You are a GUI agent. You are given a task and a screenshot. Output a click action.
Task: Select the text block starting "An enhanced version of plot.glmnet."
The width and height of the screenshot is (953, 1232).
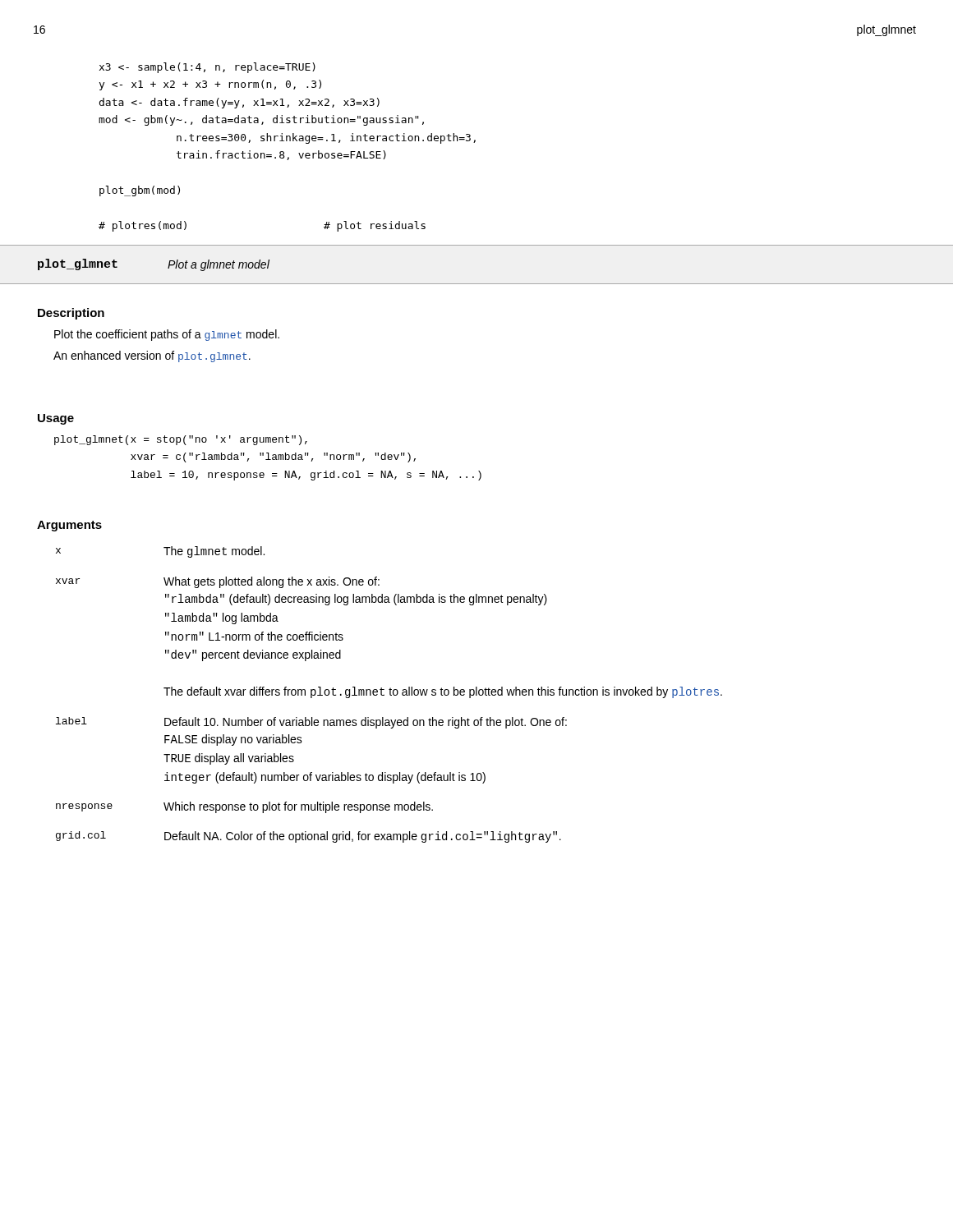pyautogui.click(x=152, y=356)
